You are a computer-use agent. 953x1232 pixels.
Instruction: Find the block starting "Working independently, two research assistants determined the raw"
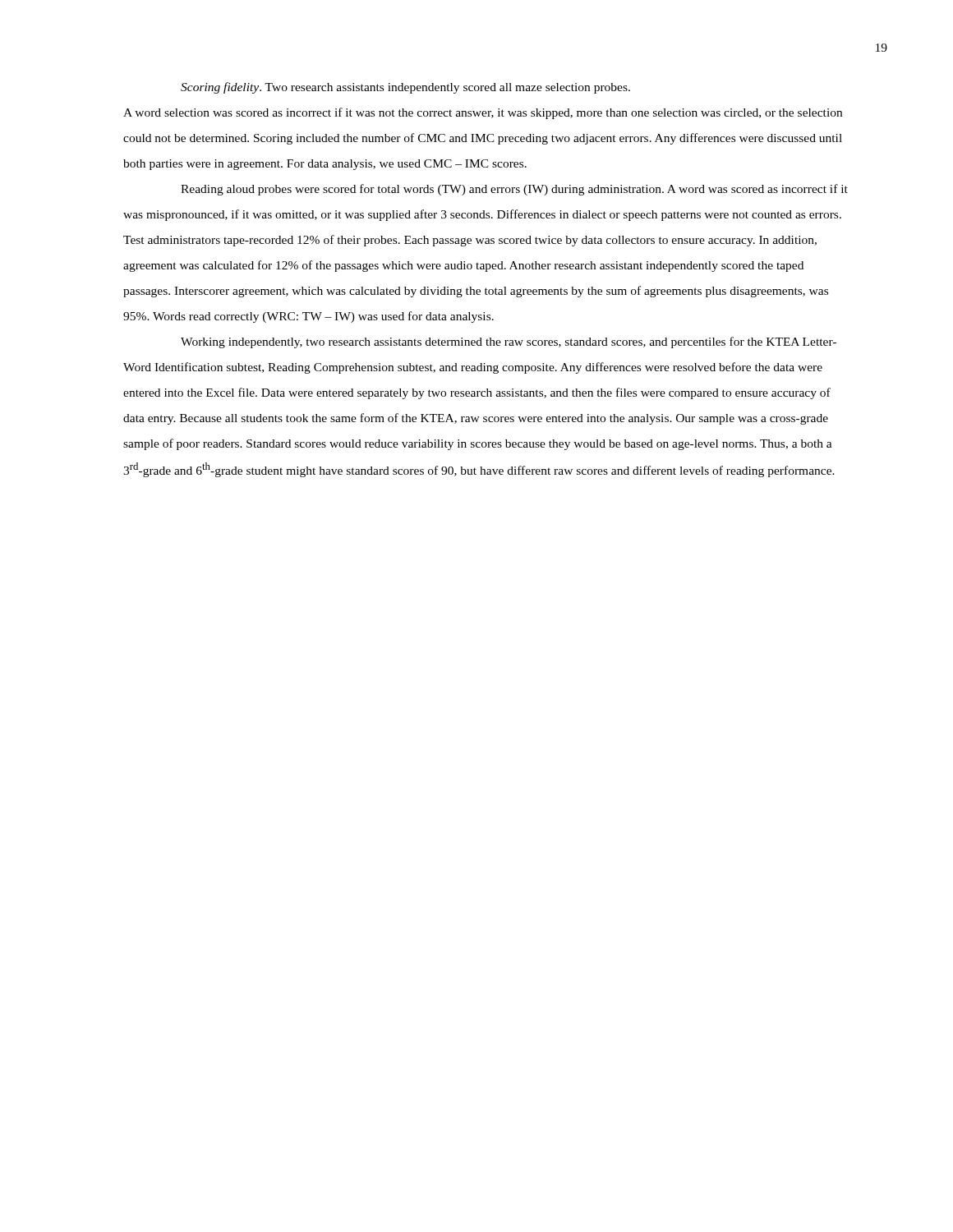click(x=489, y=406)
